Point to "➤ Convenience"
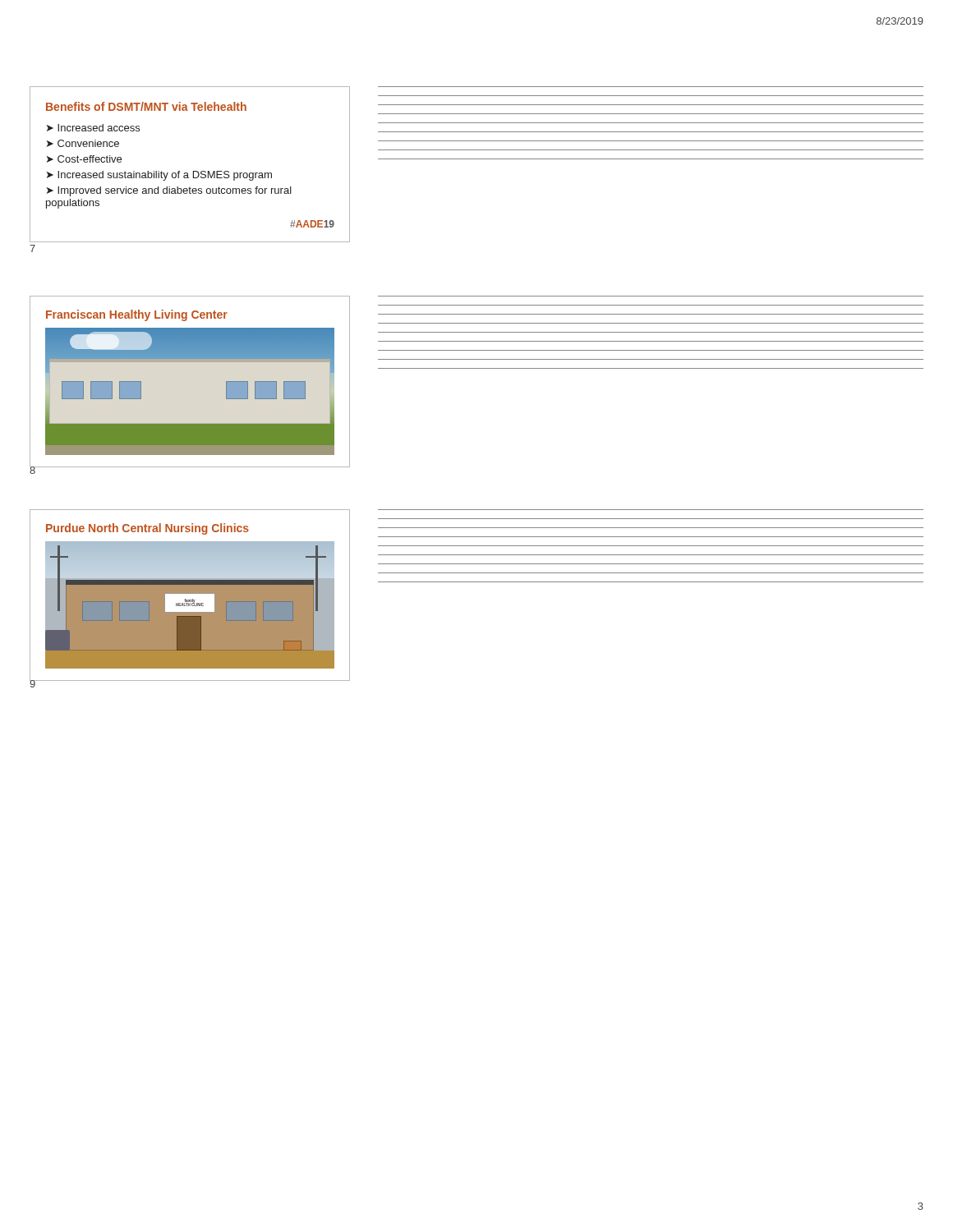This screenshot has width=953, height=1232. pos(82,143)
